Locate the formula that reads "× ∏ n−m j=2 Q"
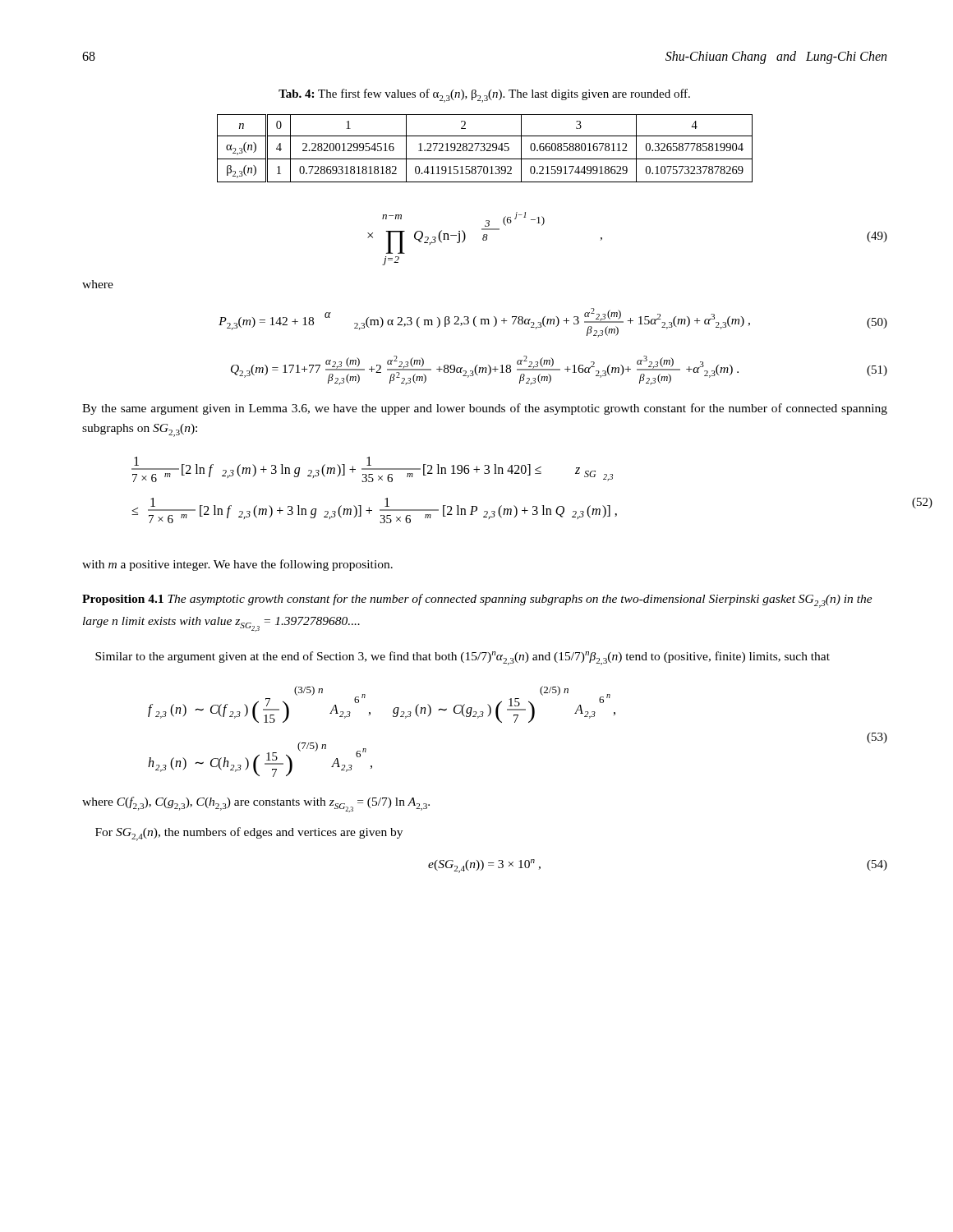 (x=485, y=236)
